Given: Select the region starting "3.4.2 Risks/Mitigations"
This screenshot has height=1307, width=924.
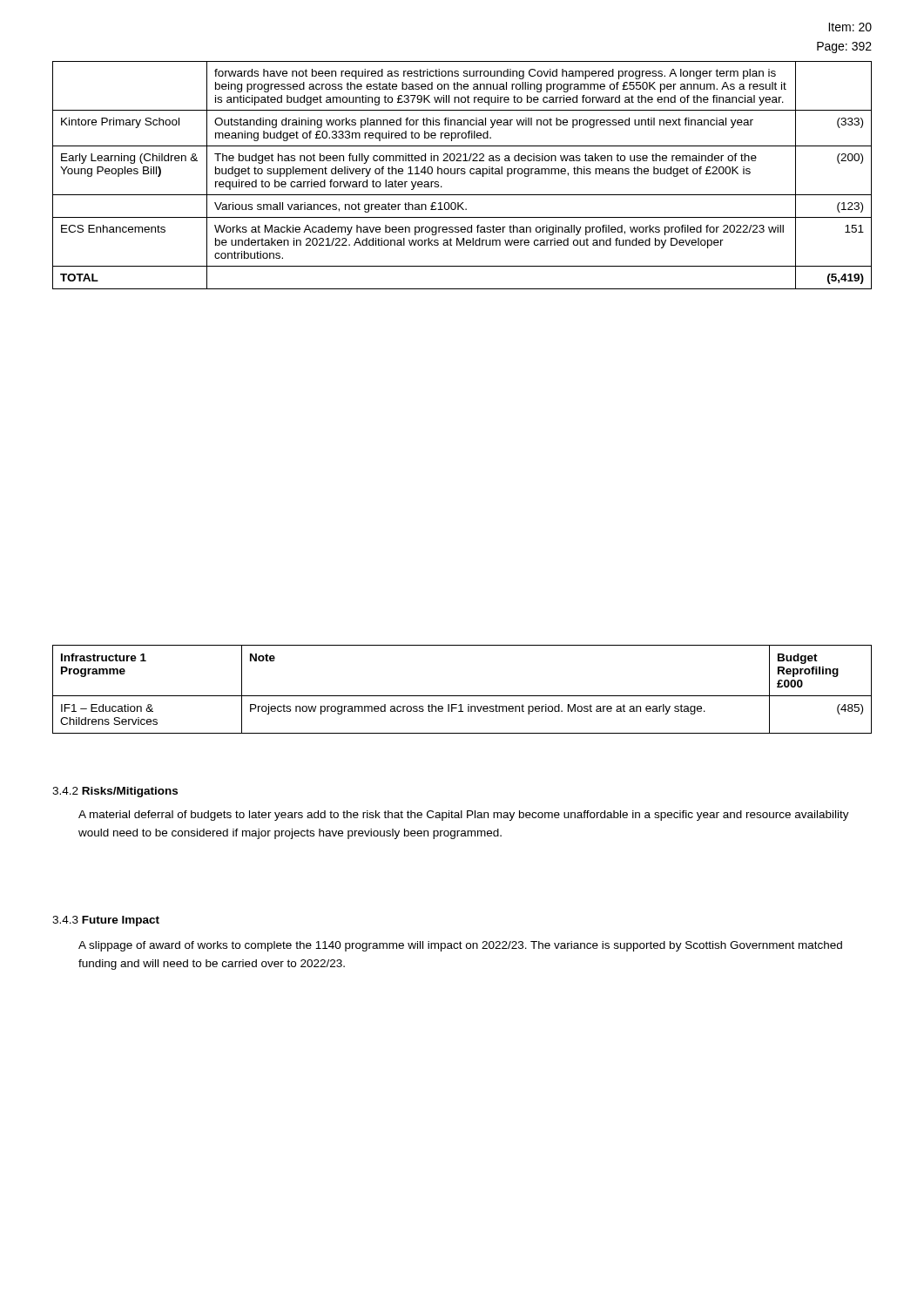Looking at the screenshot, I should coord(115,791).
